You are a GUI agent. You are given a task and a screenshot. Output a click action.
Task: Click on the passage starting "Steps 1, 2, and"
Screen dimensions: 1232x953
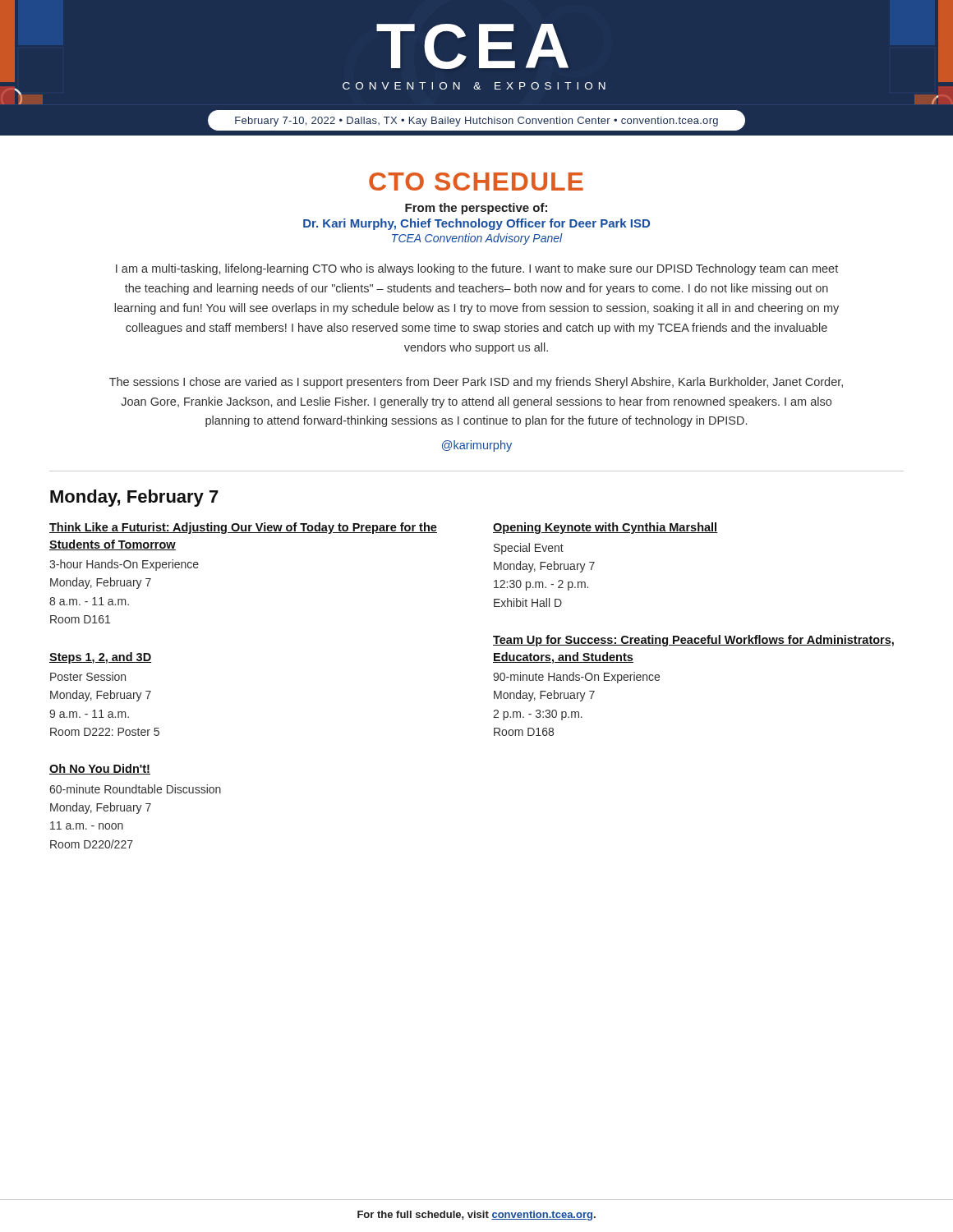pos(101,658)
